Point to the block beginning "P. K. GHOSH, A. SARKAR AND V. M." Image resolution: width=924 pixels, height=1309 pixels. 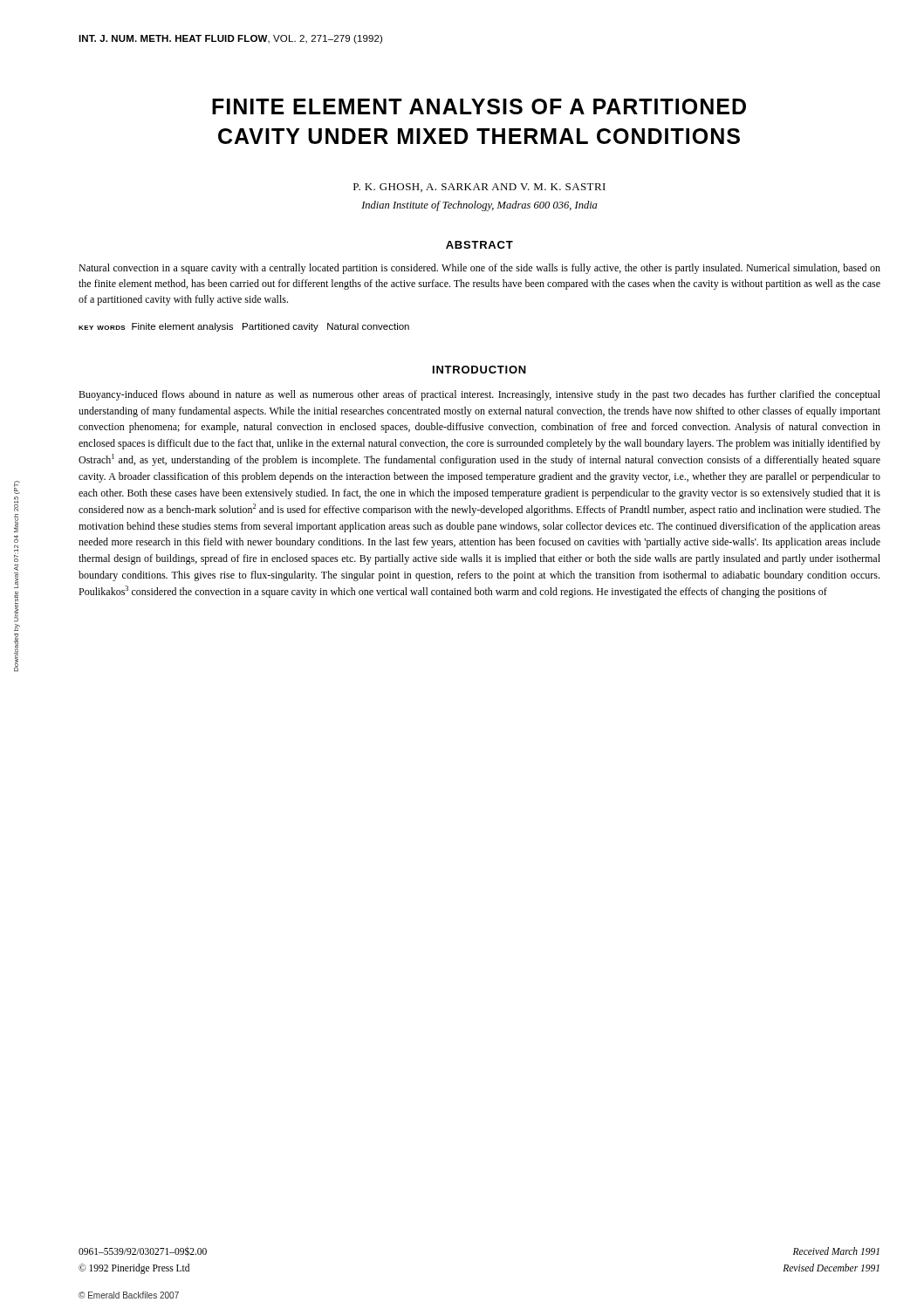[479, 186]
